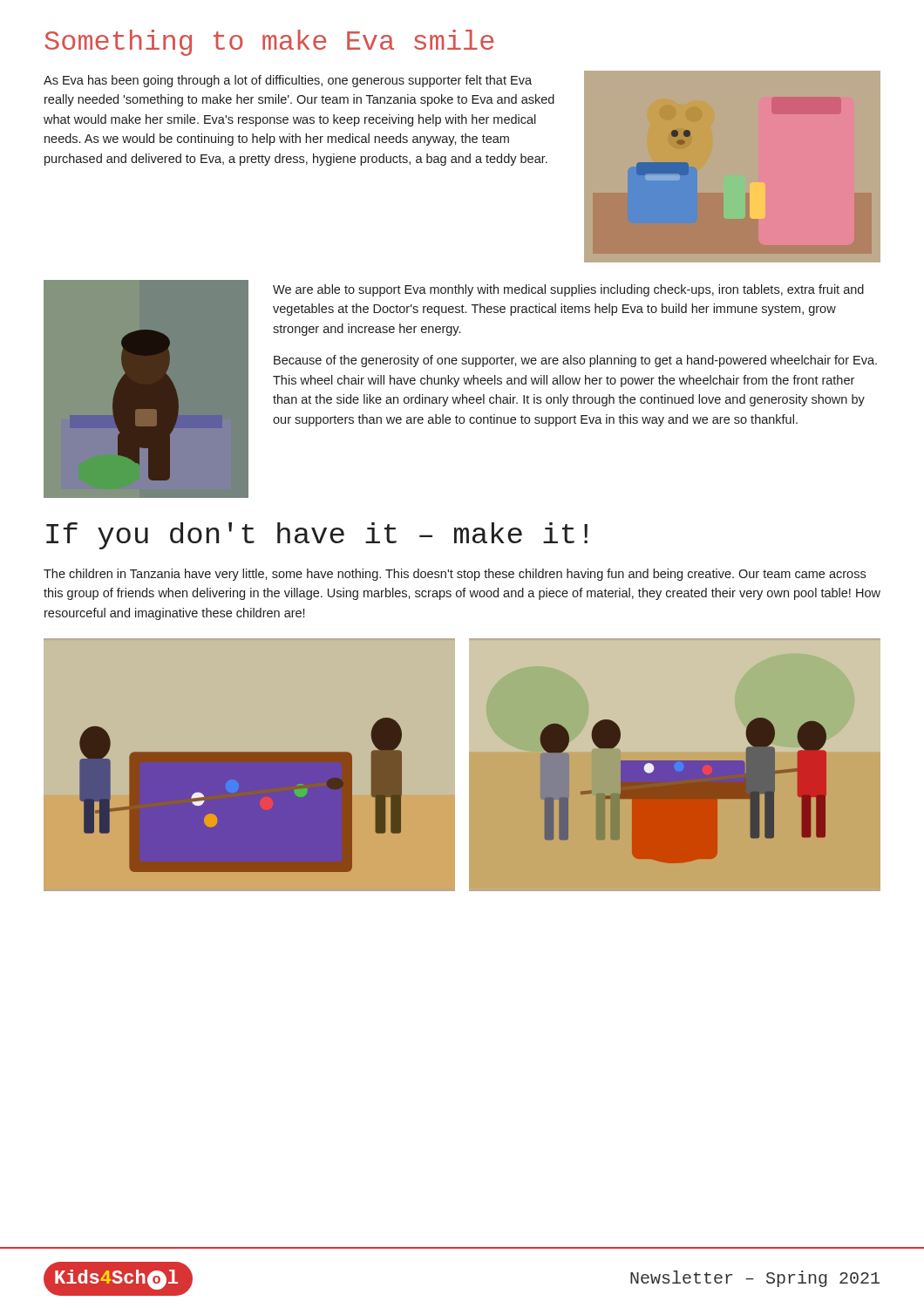
Task: Locate the region starting "As Eva has been going through a"
Action: pos(299,119)
